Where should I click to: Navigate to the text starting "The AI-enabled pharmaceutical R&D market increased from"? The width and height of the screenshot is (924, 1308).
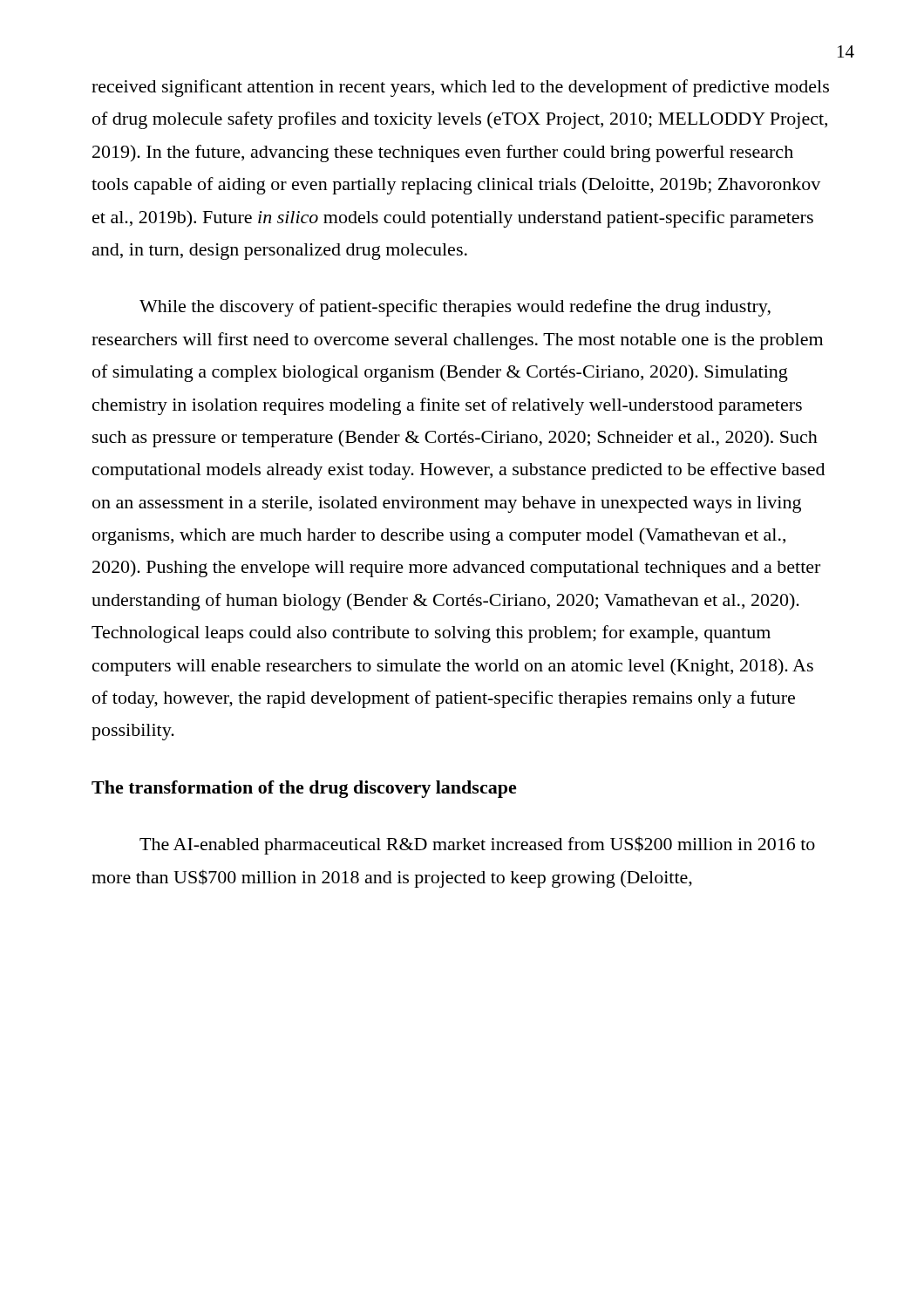[462, 860]
